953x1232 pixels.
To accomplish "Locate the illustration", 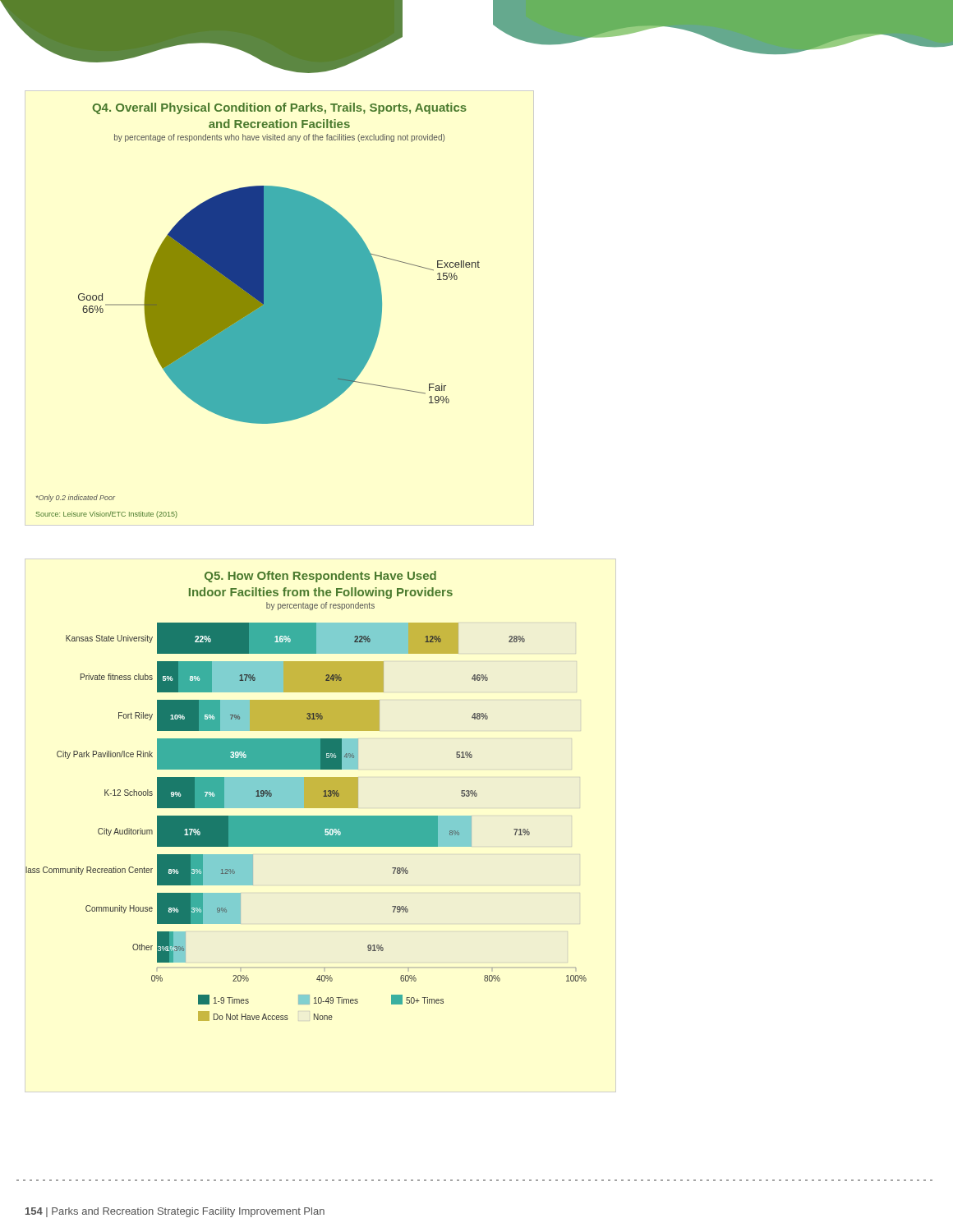I will tap(476, 43).
